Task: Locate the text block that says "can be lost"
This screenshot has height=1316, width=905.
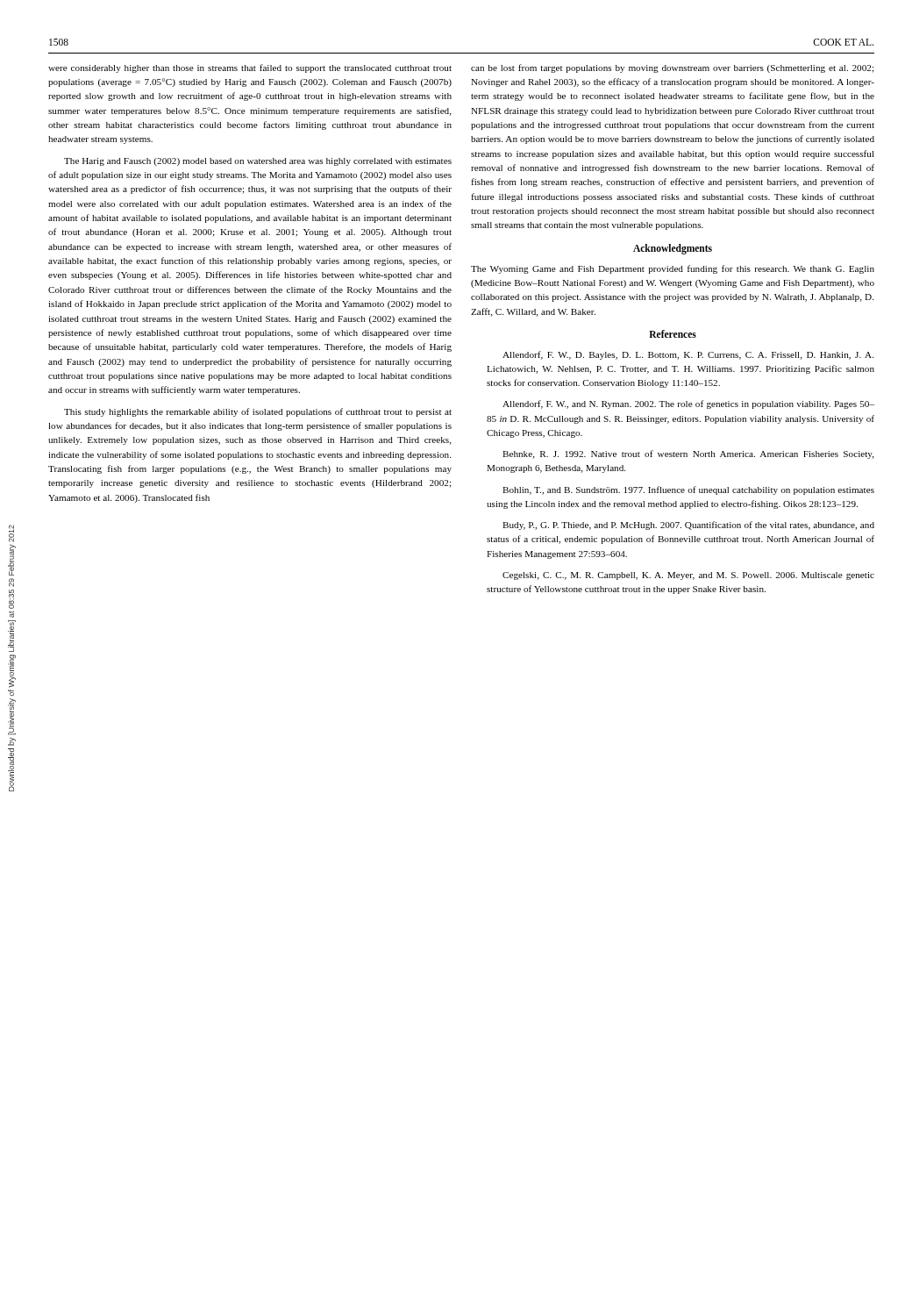Action: click(673, 146)
